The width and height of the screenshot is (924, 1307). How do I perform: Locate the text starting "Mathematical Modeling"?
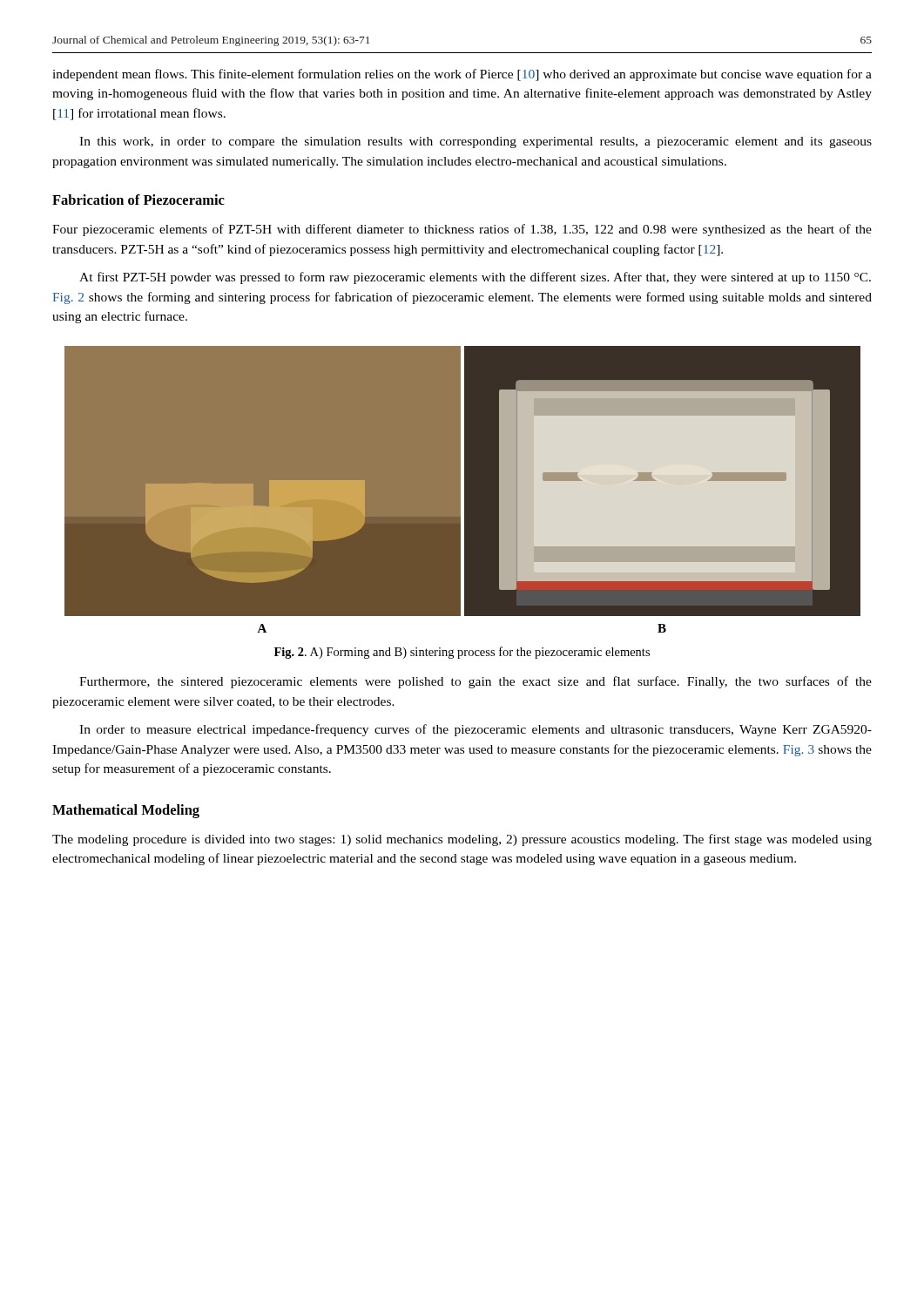pyautogui.click(x=126, y=810)
